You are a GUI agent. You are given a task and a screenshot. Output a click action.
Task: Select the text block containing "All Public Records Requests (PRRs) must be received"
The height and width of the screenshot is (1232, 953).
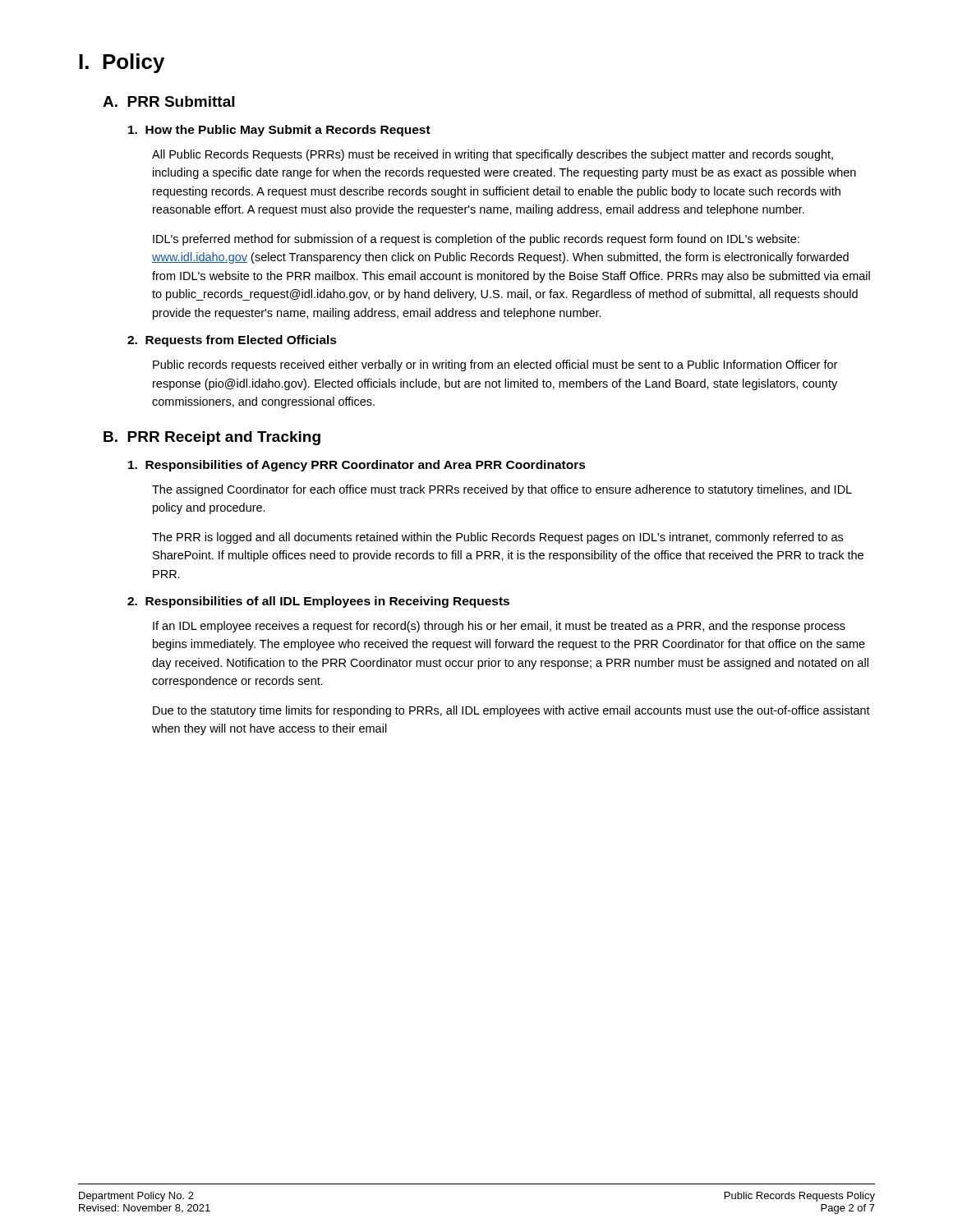click(504, 182)
